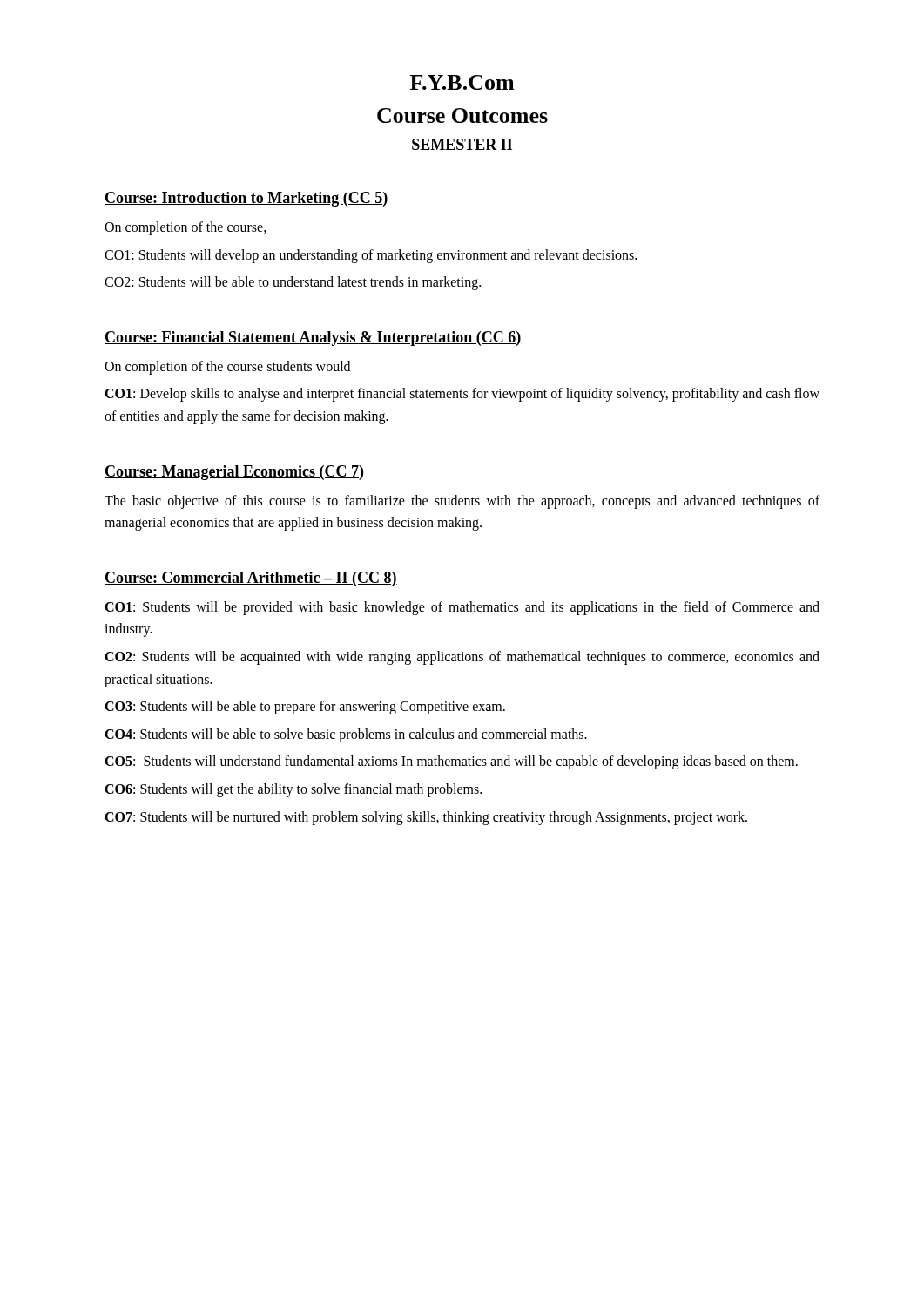Click the passage that begins "CO5: Students will"

451,761
